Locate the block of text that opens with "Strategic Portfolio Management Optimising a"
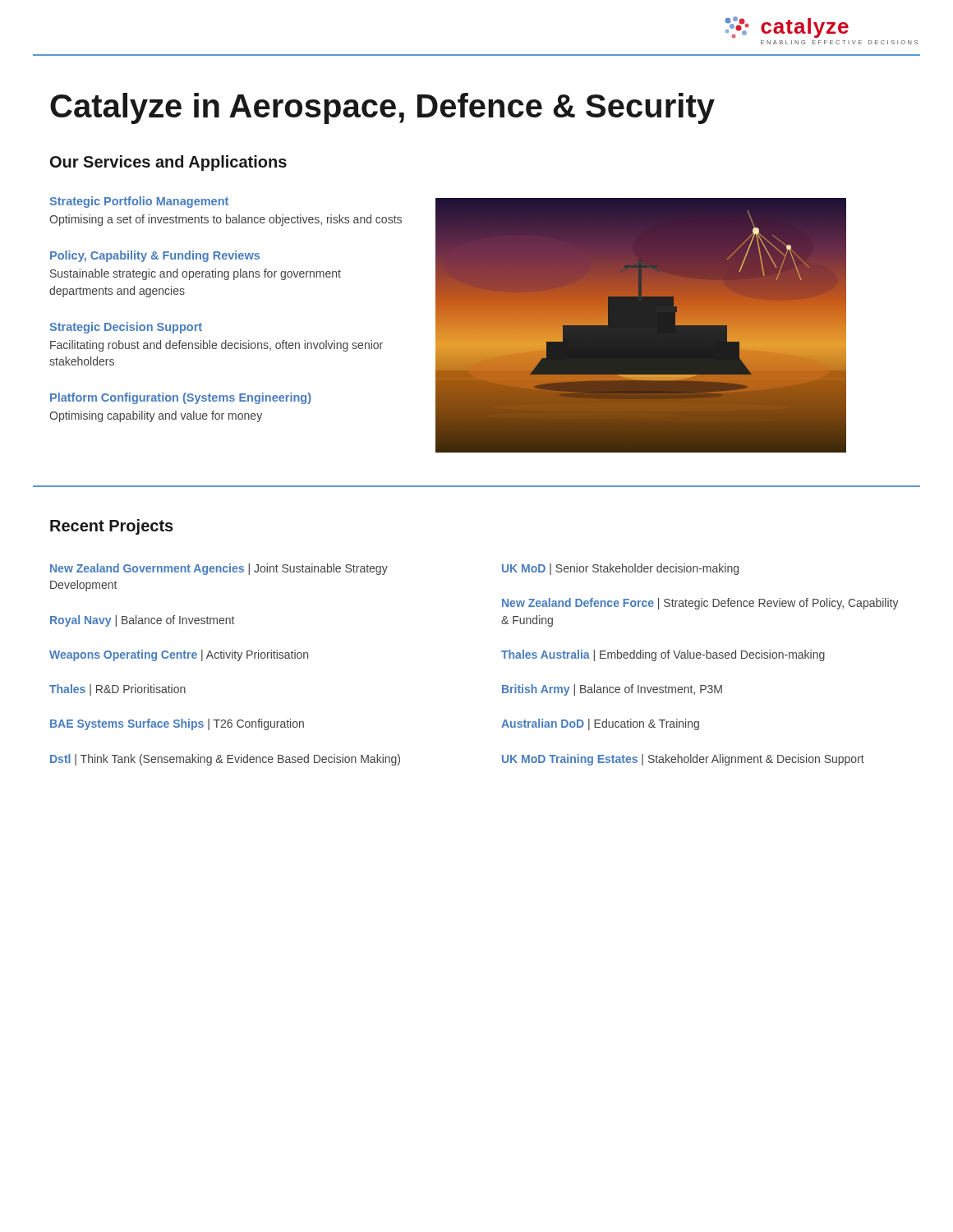The width and height of the screenshot is (953, 1232). point(226,211)
